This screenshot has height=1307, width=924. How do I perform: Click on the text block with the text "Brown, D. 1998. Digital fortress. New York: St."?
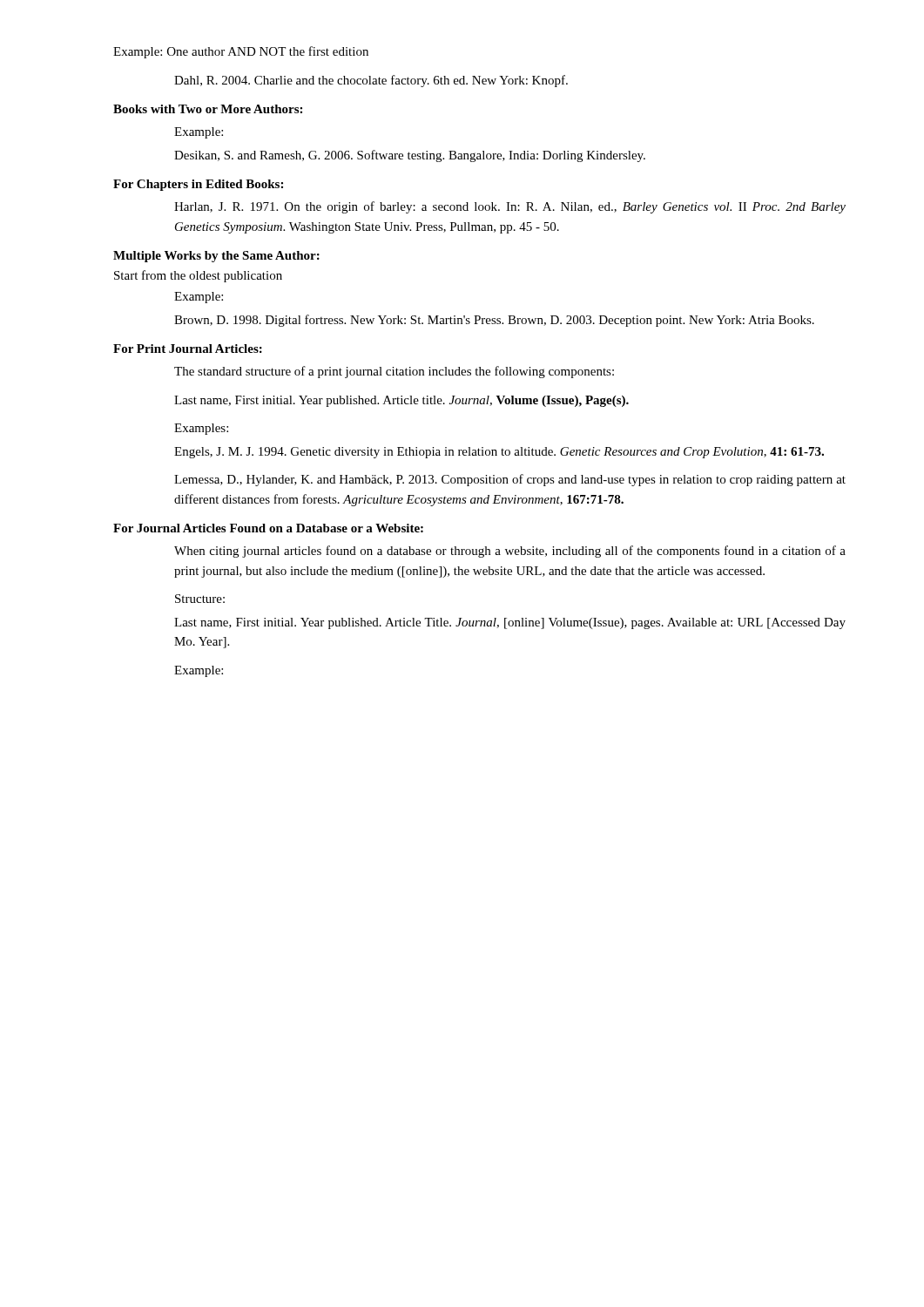coord(494,319)
